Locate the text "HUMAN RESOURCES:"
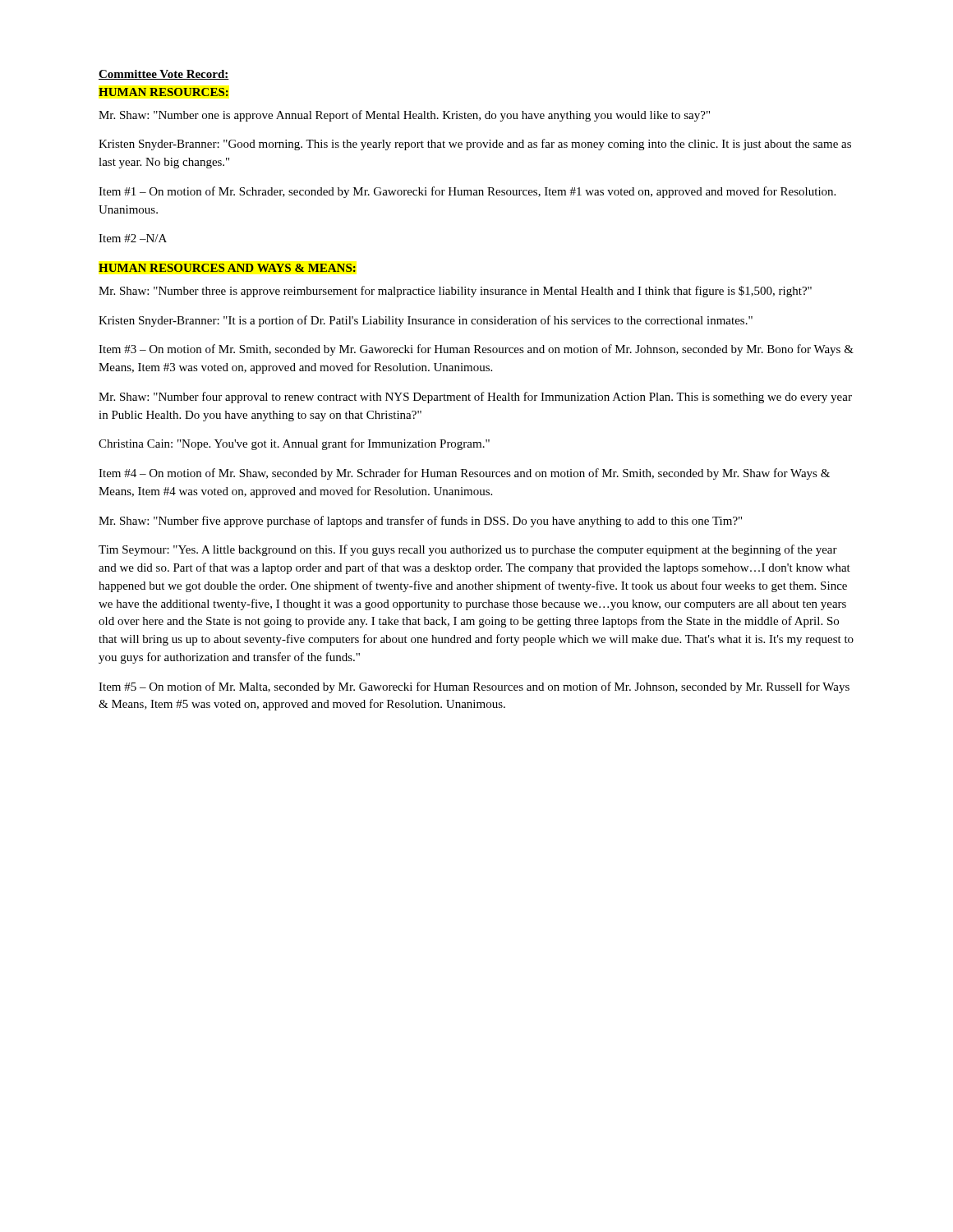The height and width of the screenshot is (1232, 953). click(164, 92)
